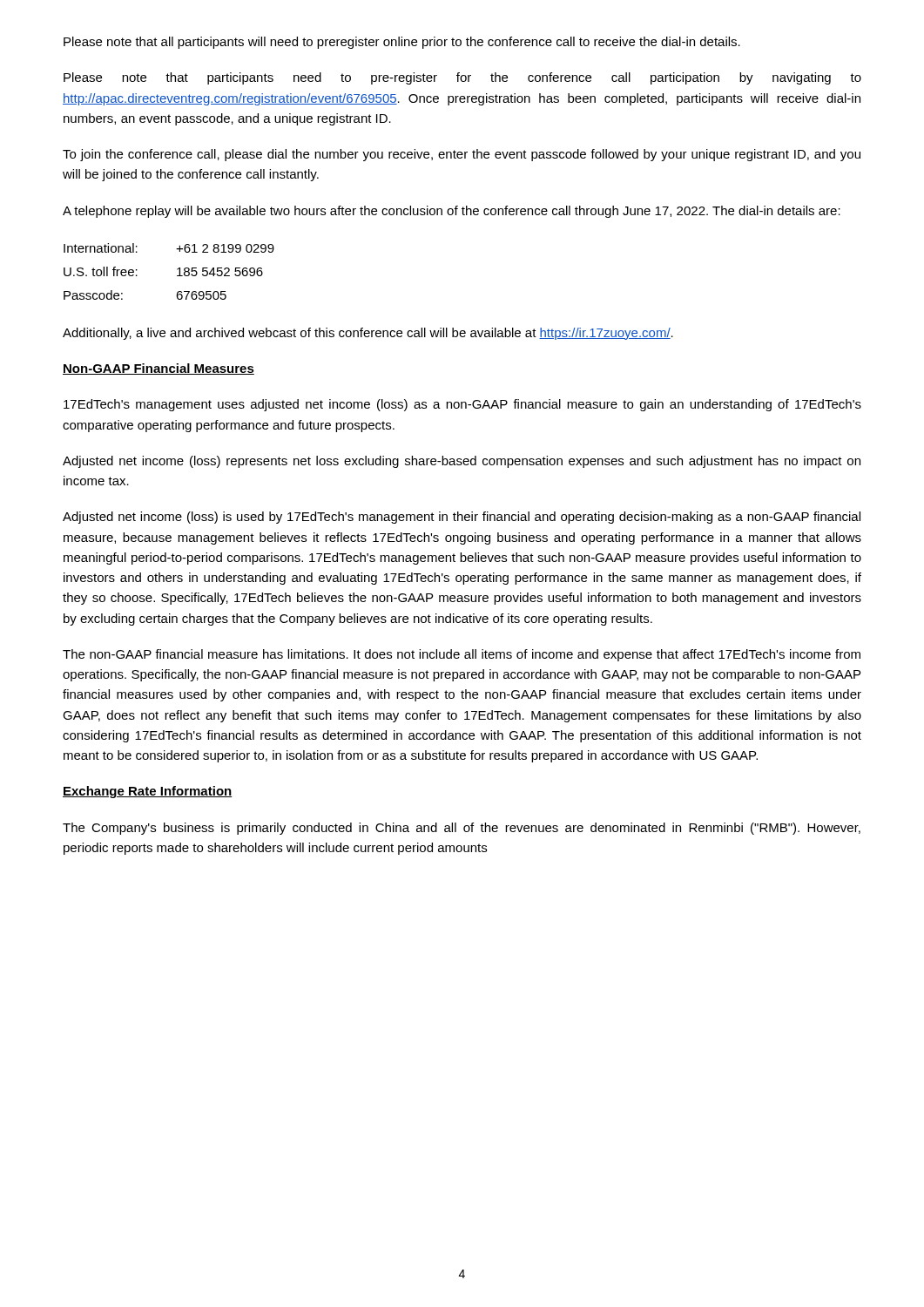
Task: Navigate to the element starting "Non-GAAP Financial Measures"
Action: click(158, 368)
